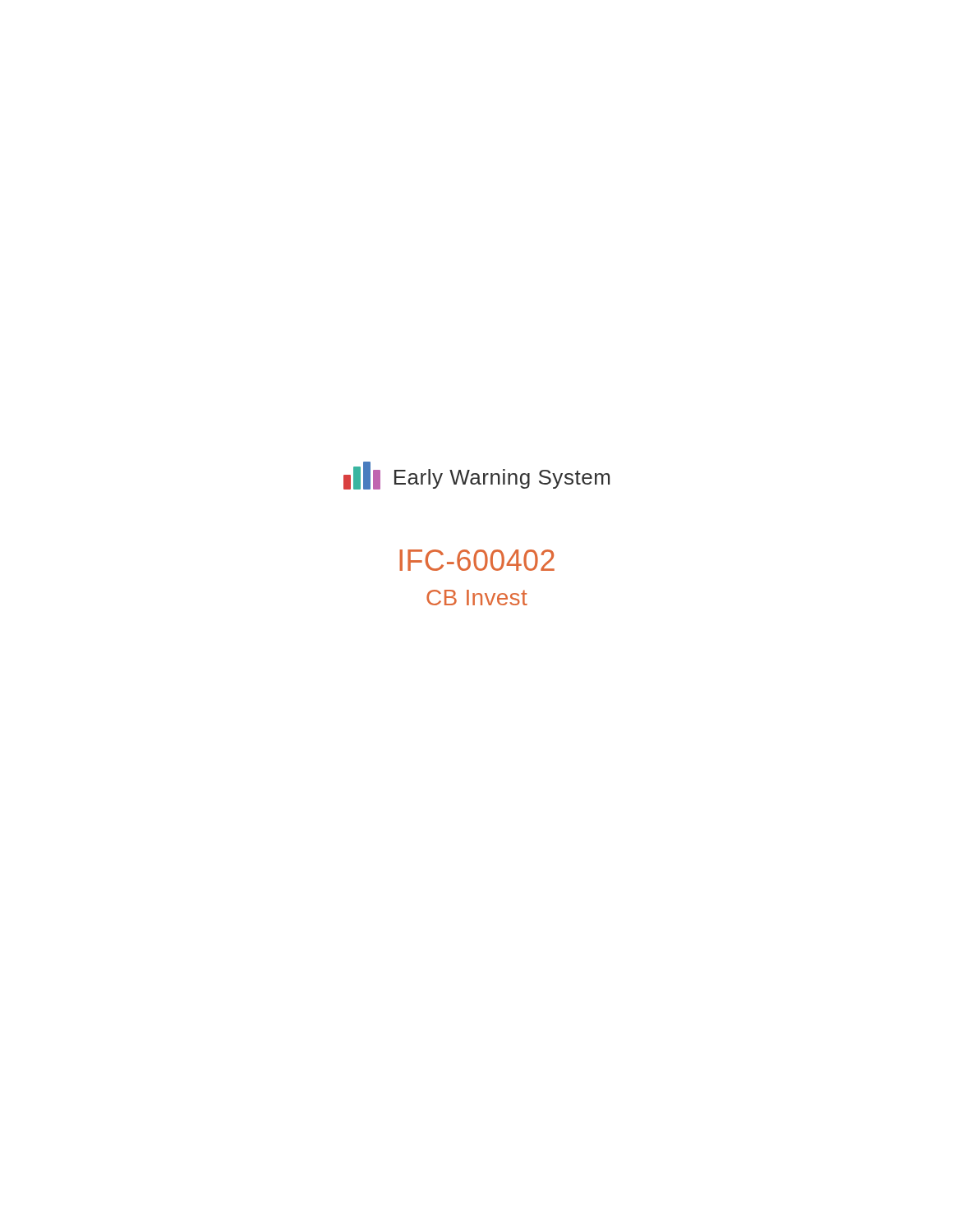Image resolution: width=953 pixels, height=1232 pixels.
Task: Find the logo
Action: 363,477
